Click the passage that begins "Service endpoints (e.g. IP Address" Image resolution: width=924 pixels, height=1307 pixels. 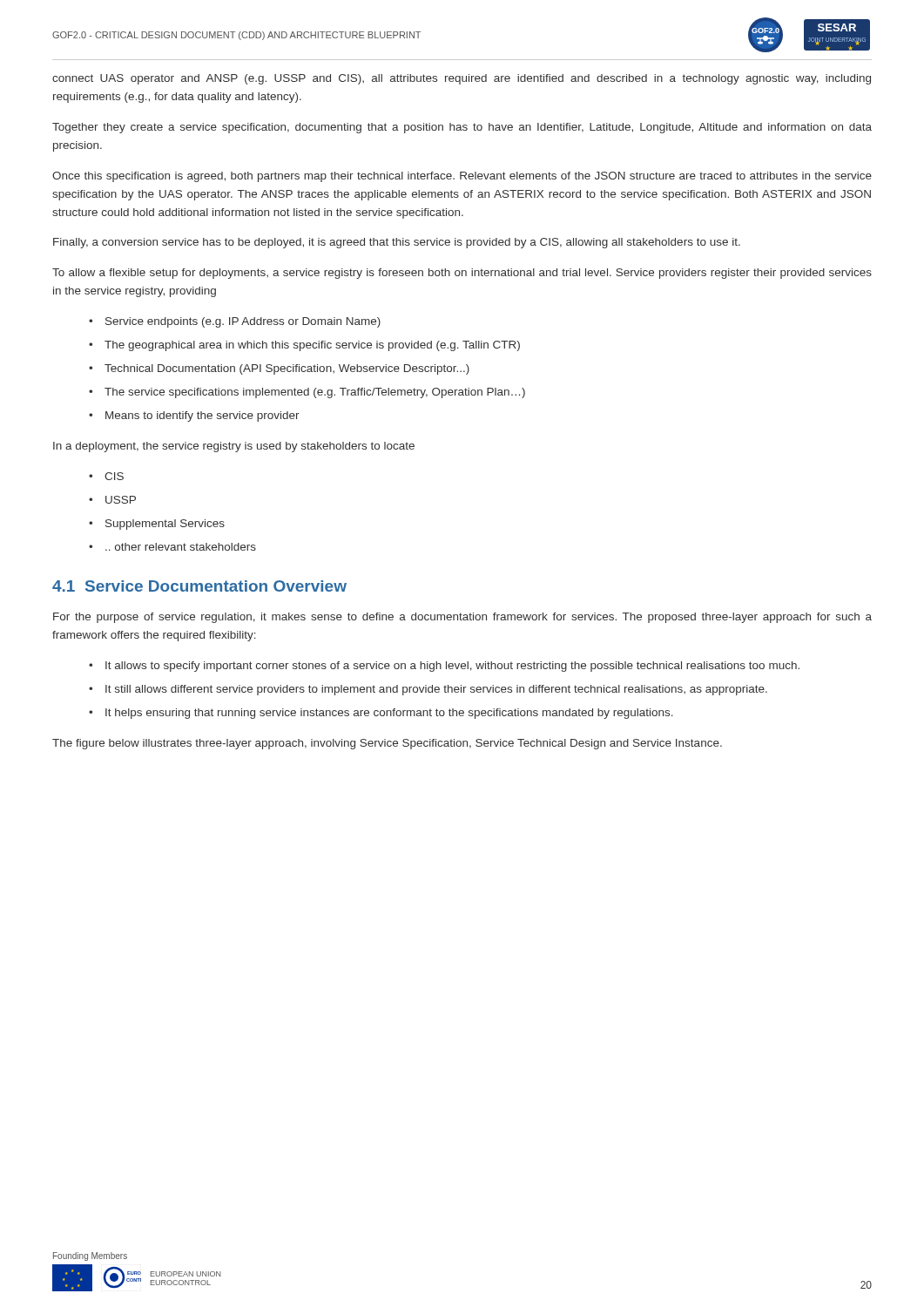[243, 321]
